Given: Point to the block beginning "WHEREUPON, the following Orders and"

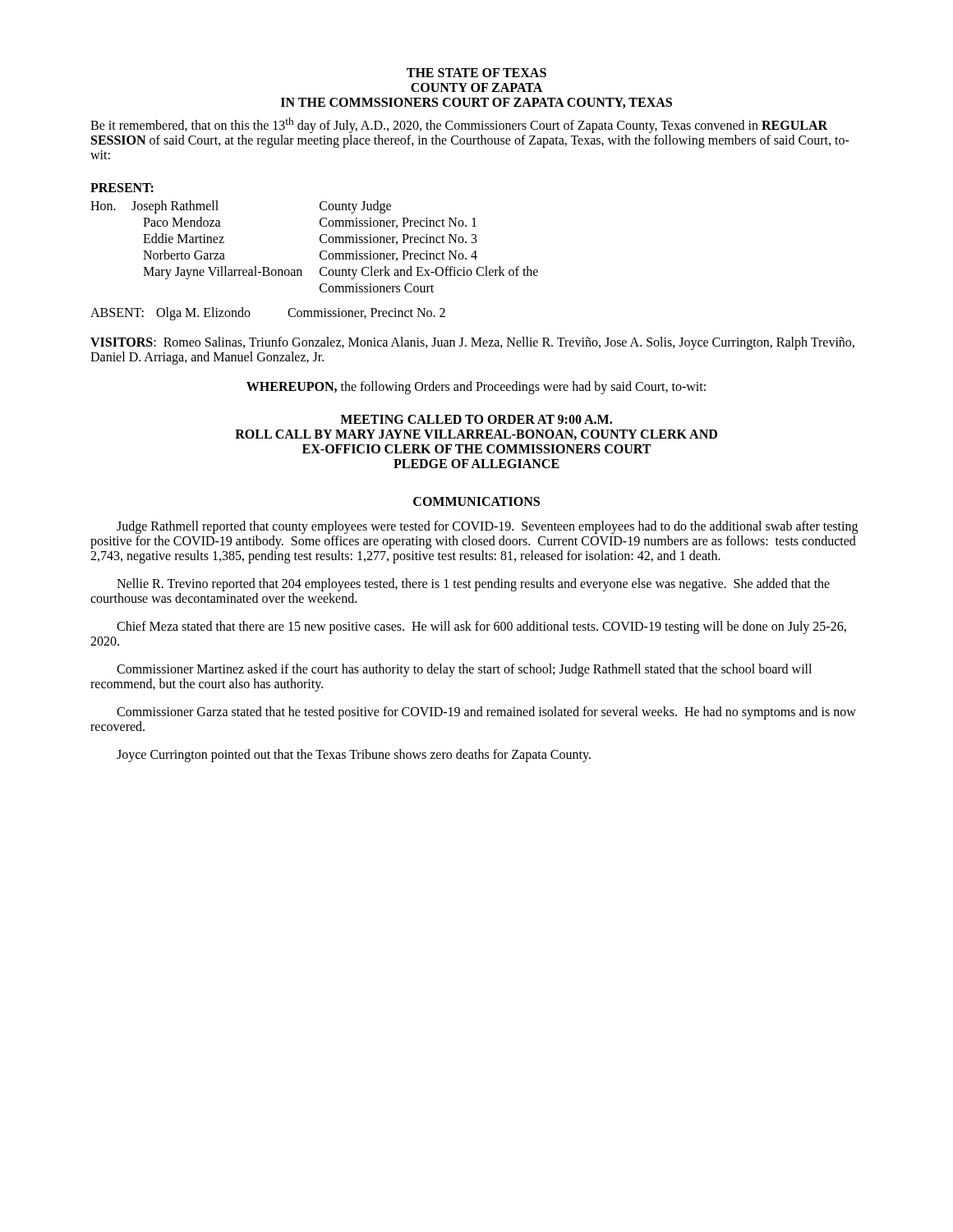Looking at the screenshot, I should pos(476,387).
